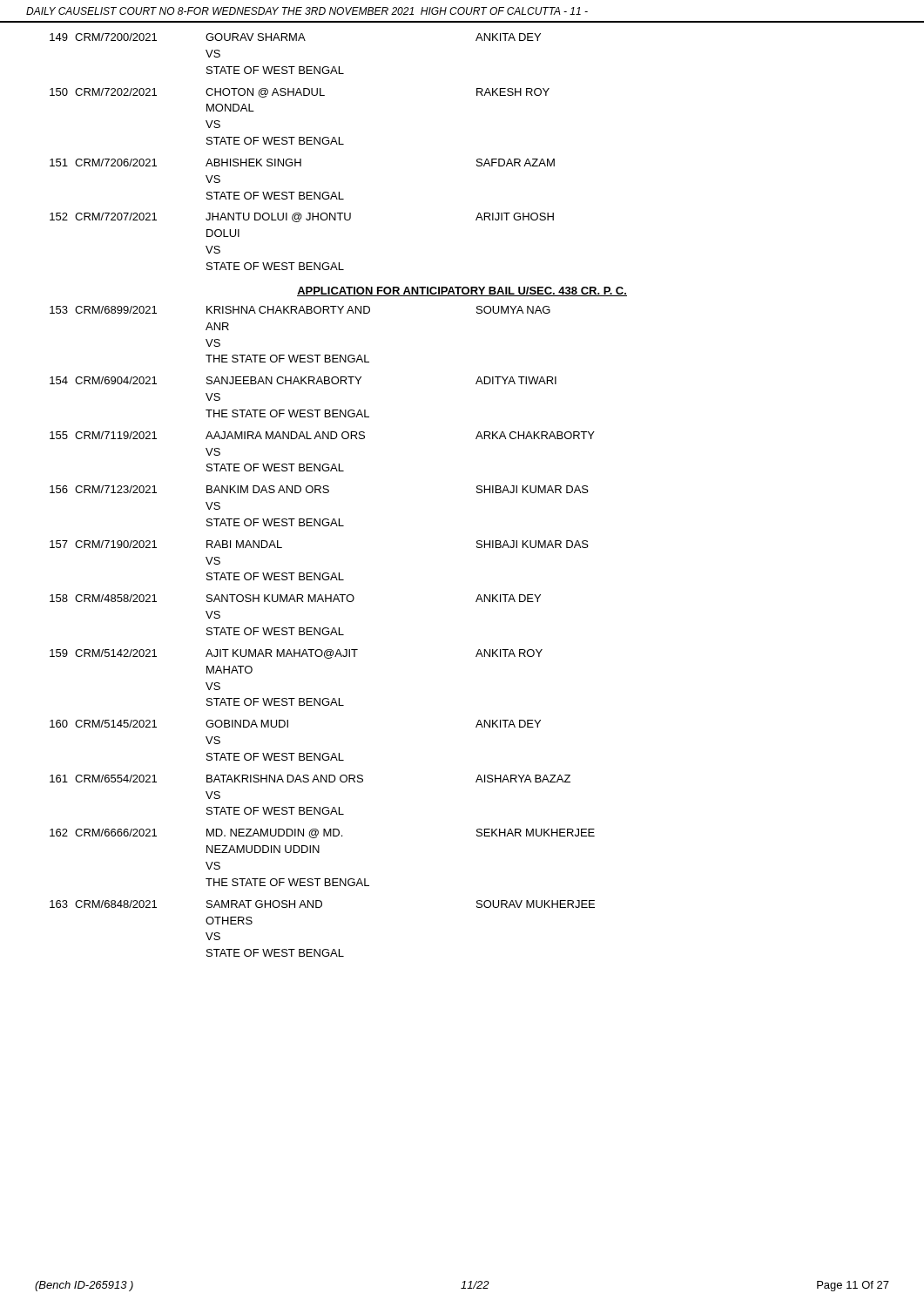Where is the passage that starts "162 CRM/6666/2021 MD. NEZAMUDDIN @ MD.NEZAMUDDIN UDDINVSTHE"?
The width and height of the screenshot is (924, 1307).
coord(322,833)
